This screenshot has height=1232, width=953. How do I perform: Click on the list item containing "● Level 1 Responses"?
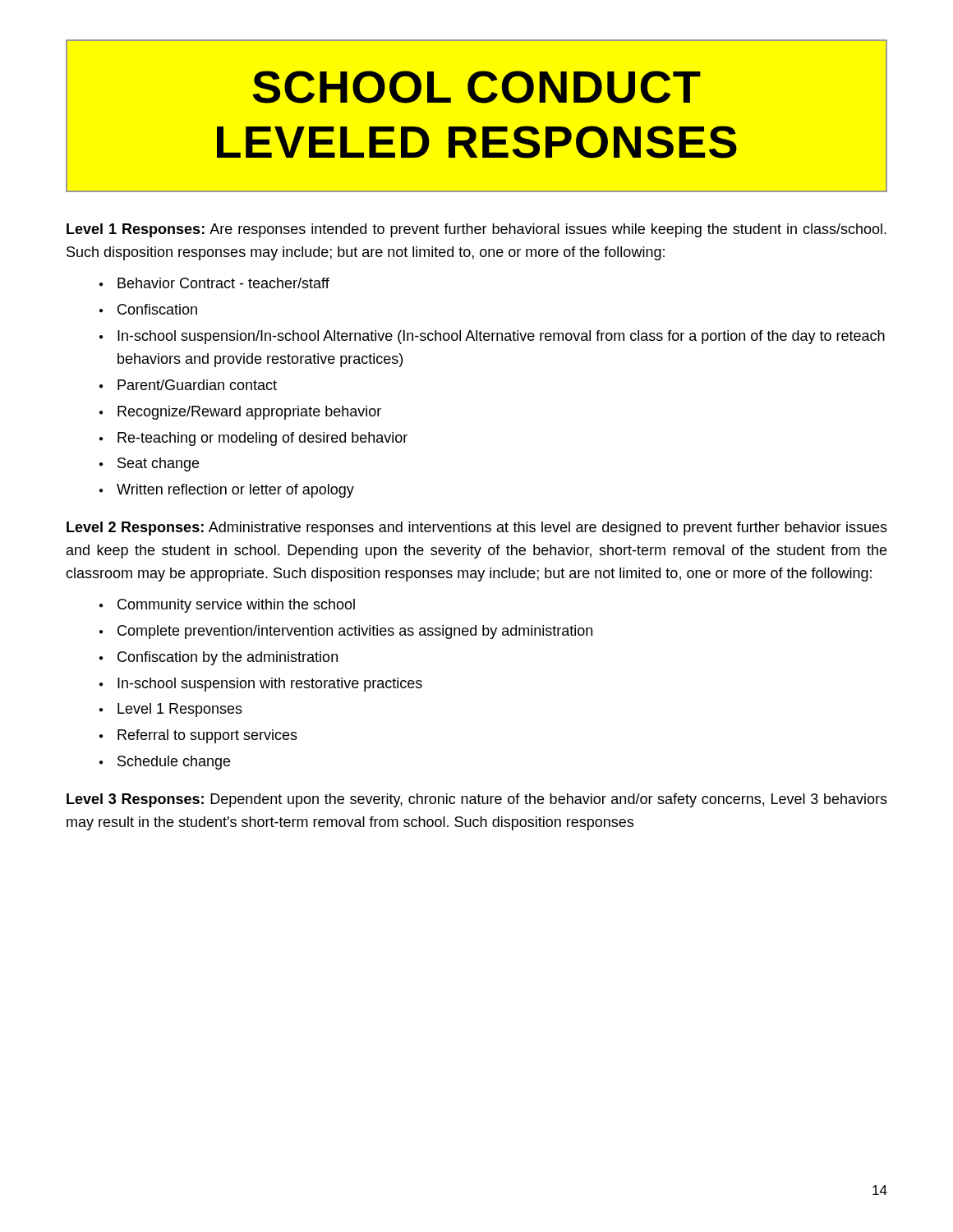(x=171, y=710)
